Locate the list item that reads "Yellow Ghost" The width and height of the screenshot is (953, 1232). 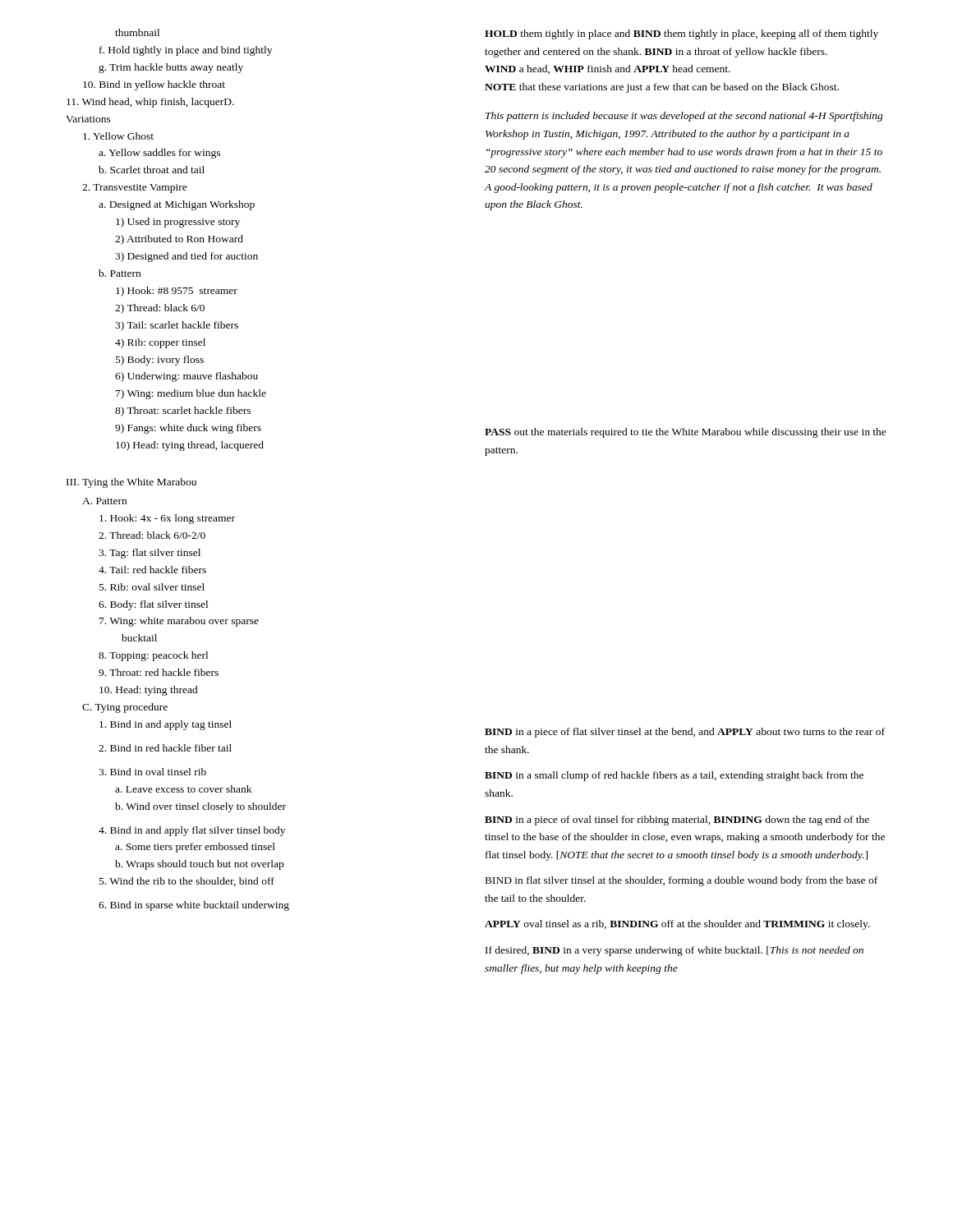point(118,136)
